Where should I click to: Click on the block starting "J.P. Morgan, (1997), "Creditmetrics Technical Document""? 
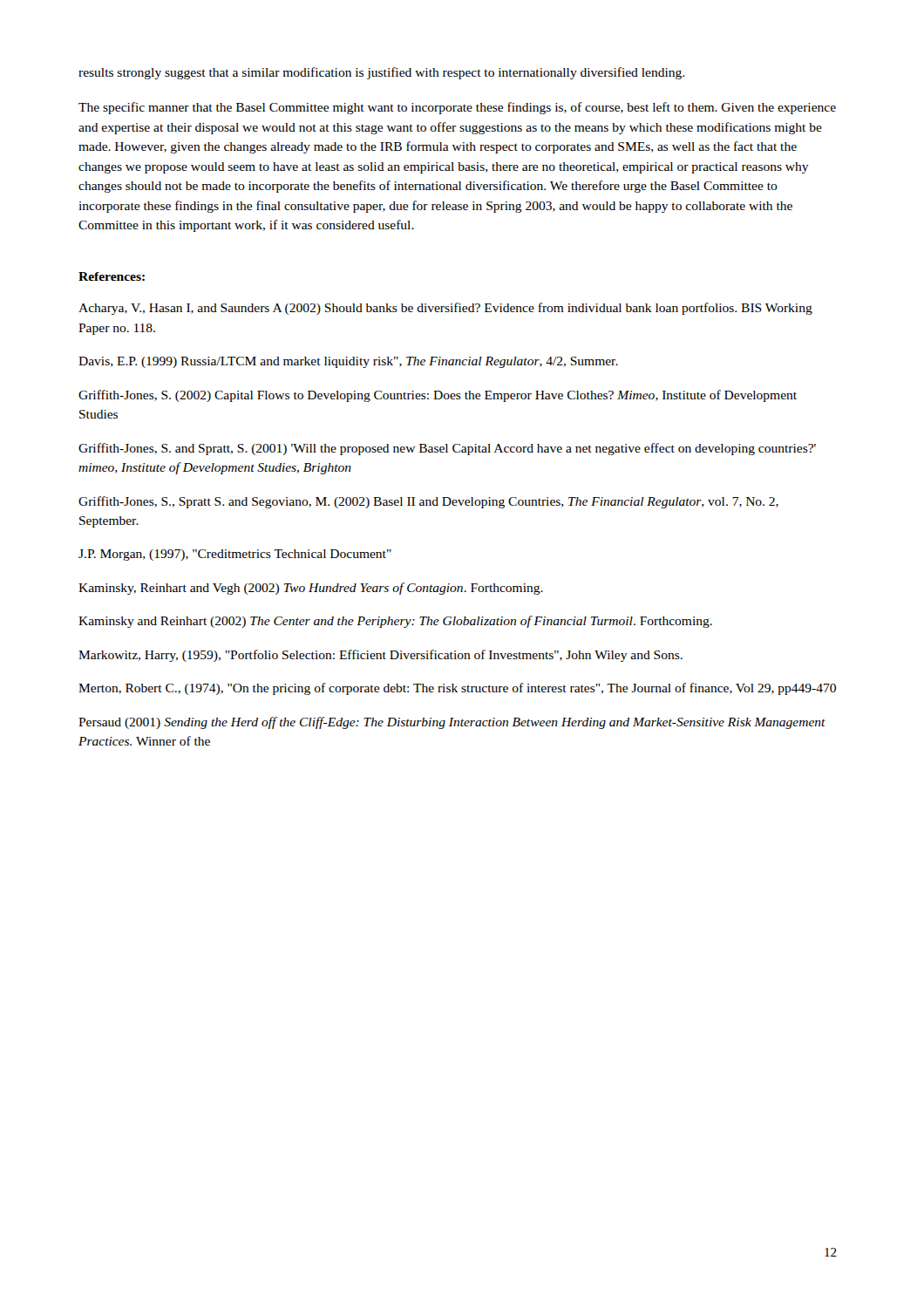point(235,554)
